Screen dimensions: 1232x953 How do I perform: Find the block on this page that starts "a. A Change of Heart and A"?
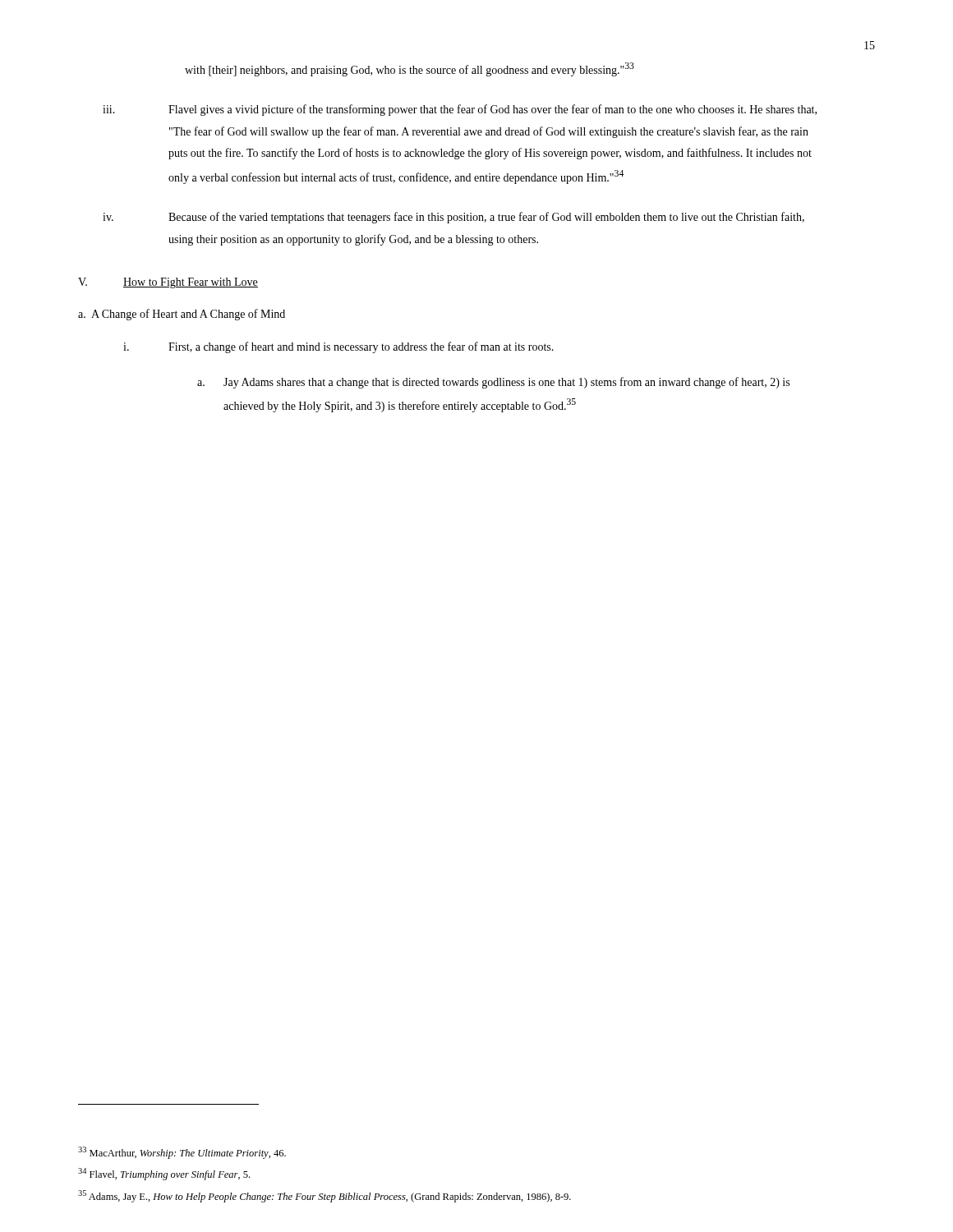(182, 314)
